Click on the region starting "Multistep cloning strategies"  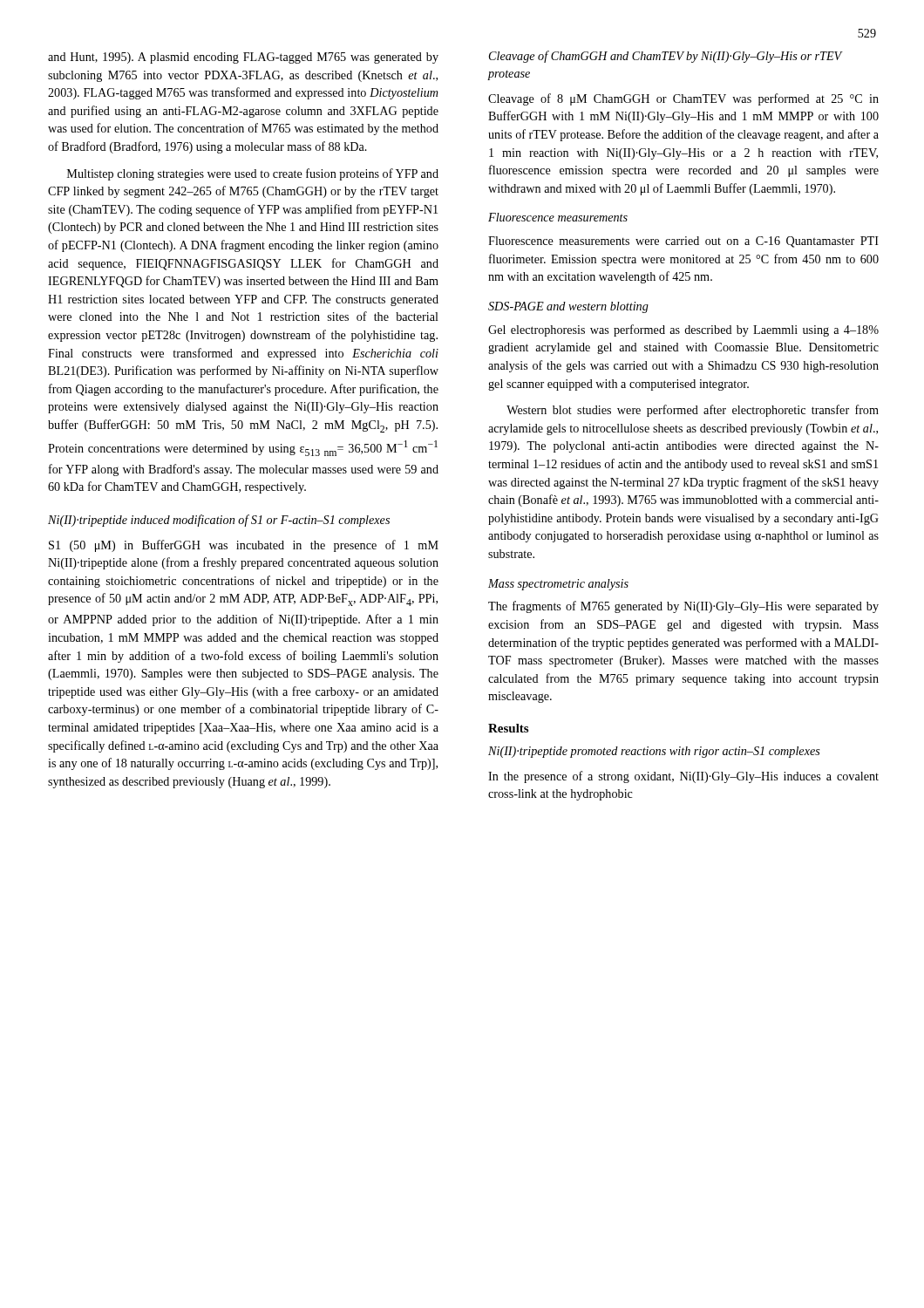coord(243,330)
